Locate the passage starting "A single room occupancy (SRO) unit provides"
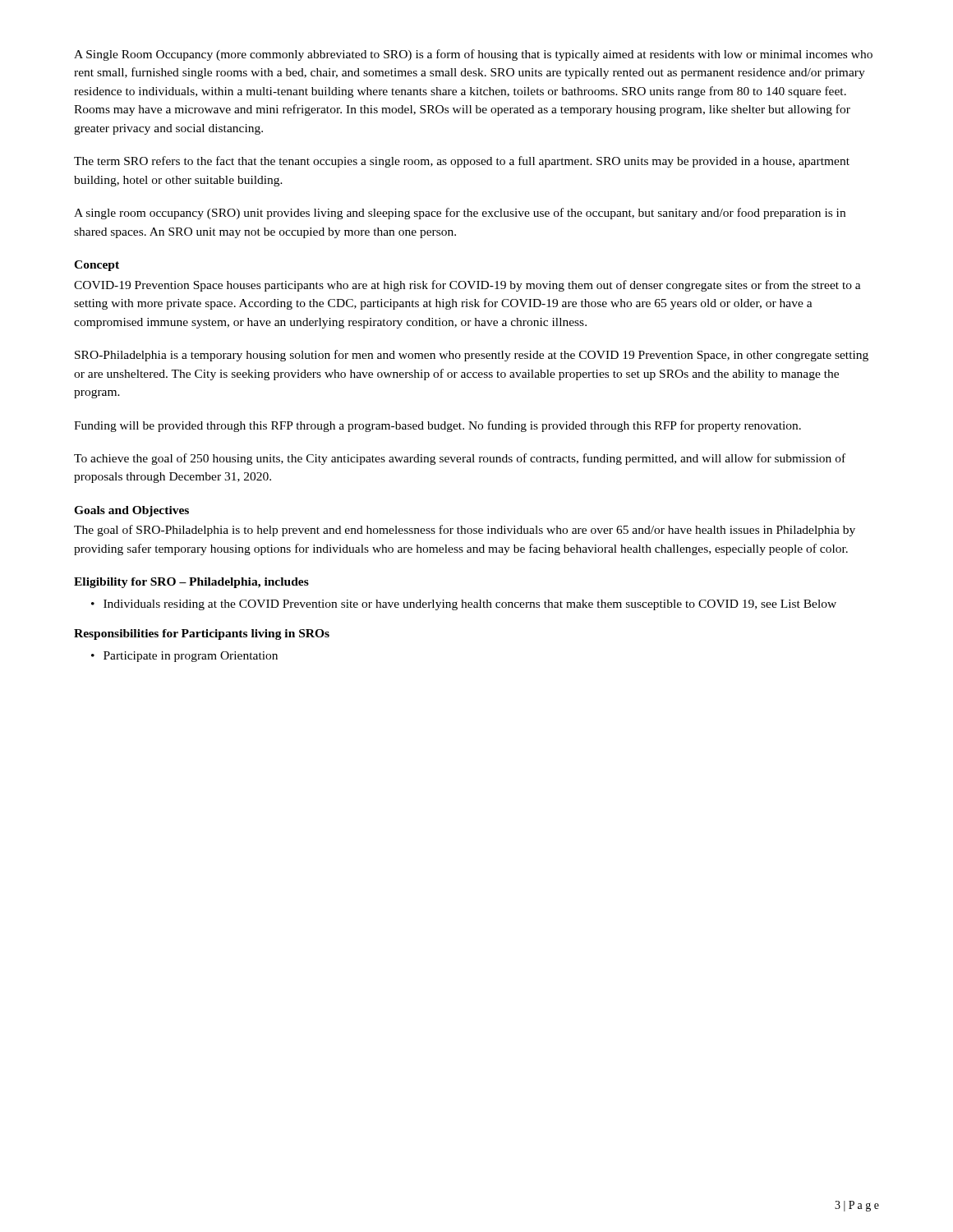This screenshot has height=1232, width=953. (460, 222)
